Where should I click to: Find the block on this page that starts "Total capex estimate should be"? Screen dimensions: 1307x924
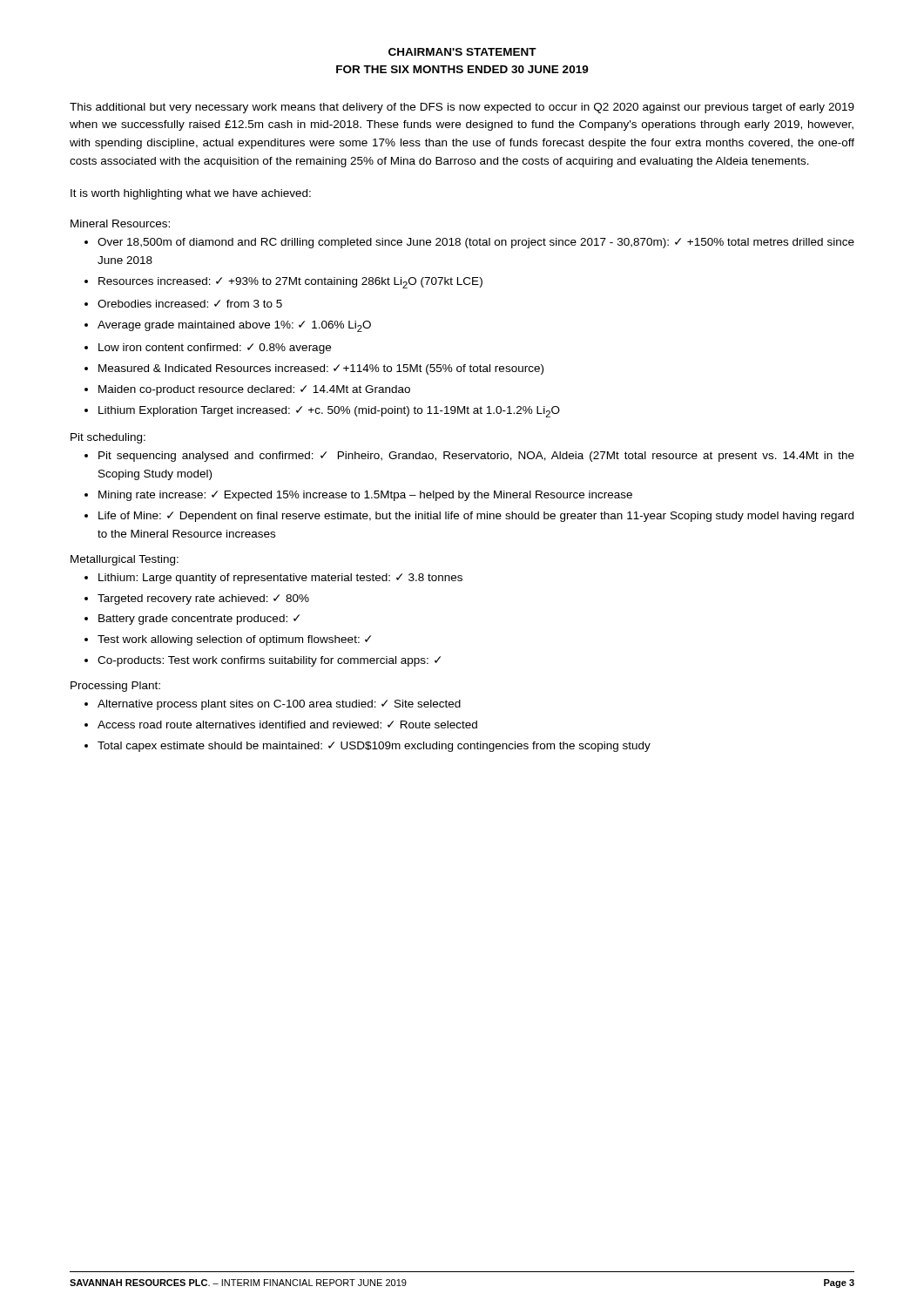[x=374, y=746]
